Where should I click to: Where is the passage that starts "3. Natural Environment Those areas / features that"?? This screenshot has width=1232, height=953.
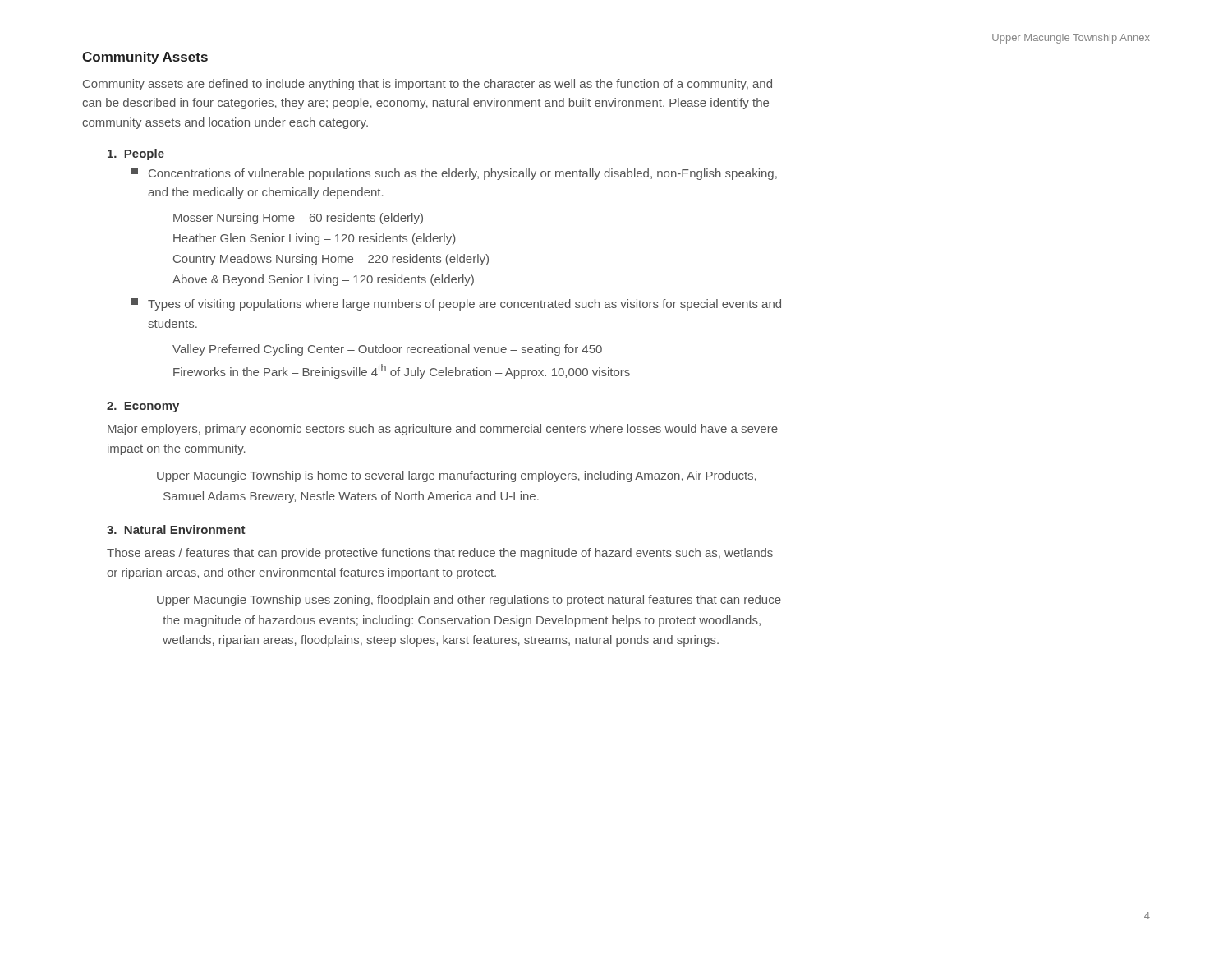click(x=628, y=587)
